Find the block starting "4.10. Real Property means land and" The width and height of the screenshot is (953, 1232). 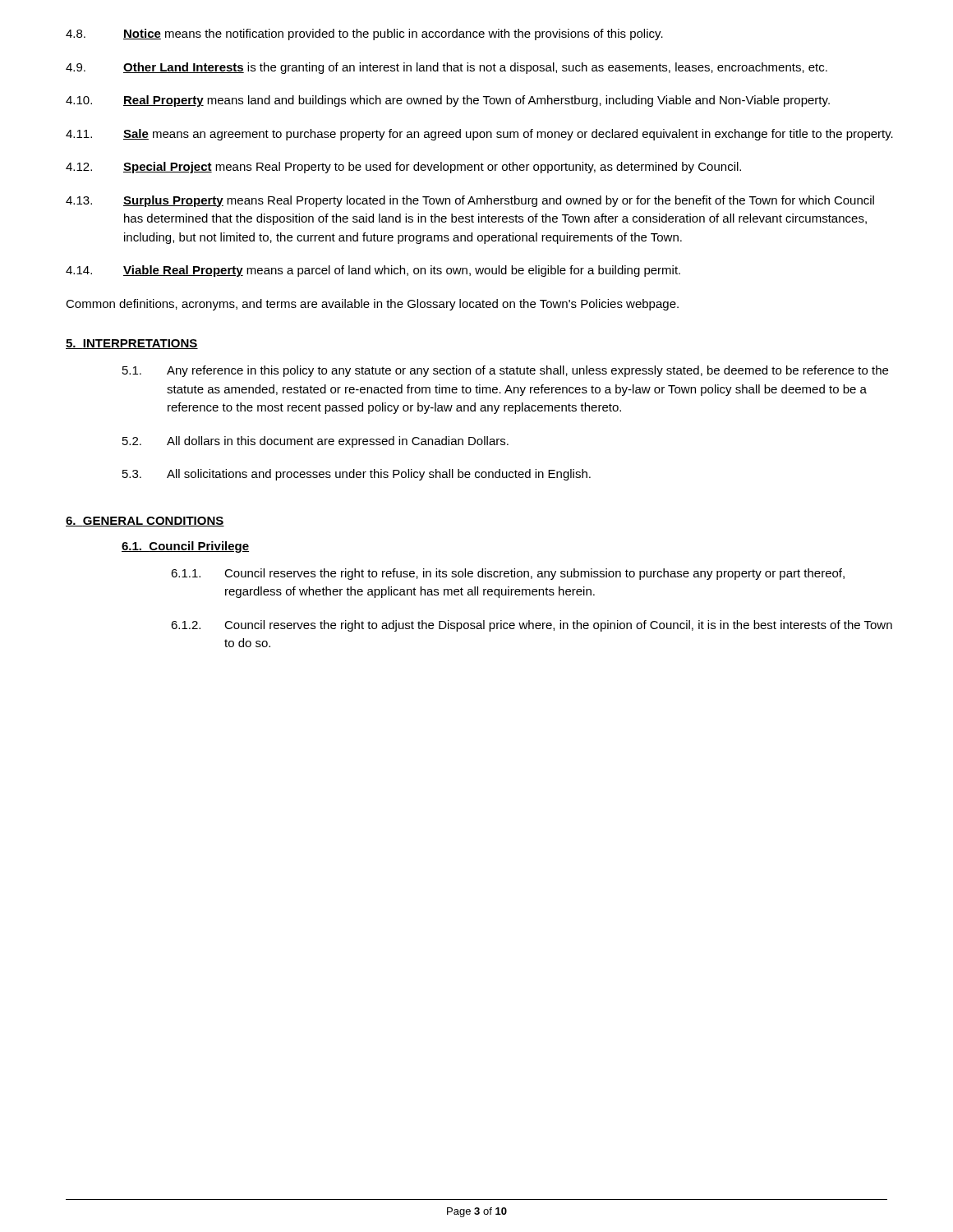coord(481,100)
